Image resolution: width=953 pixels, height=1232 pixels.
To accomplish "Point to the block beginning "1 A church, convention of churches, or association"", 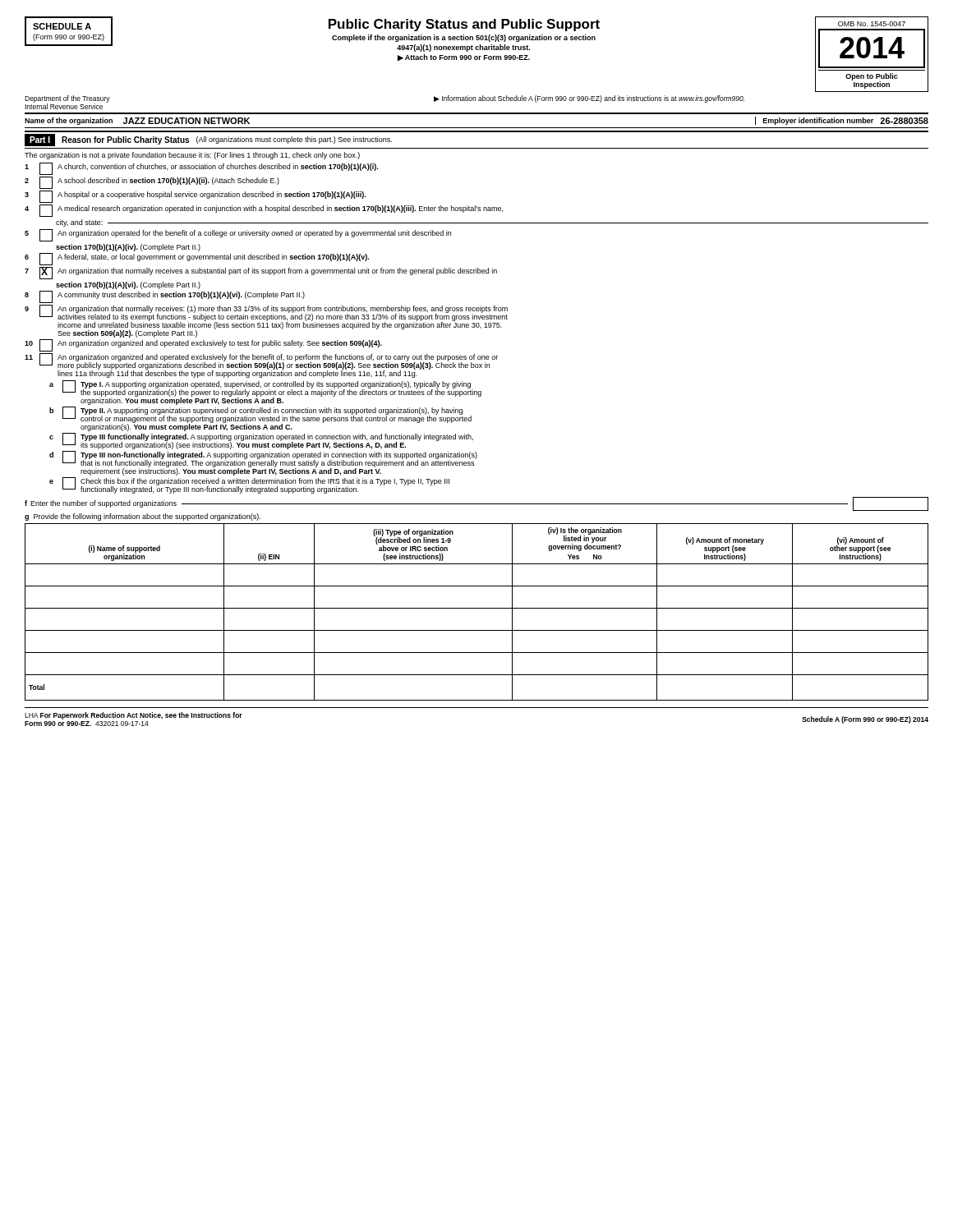I will click(x=202, y=168).
